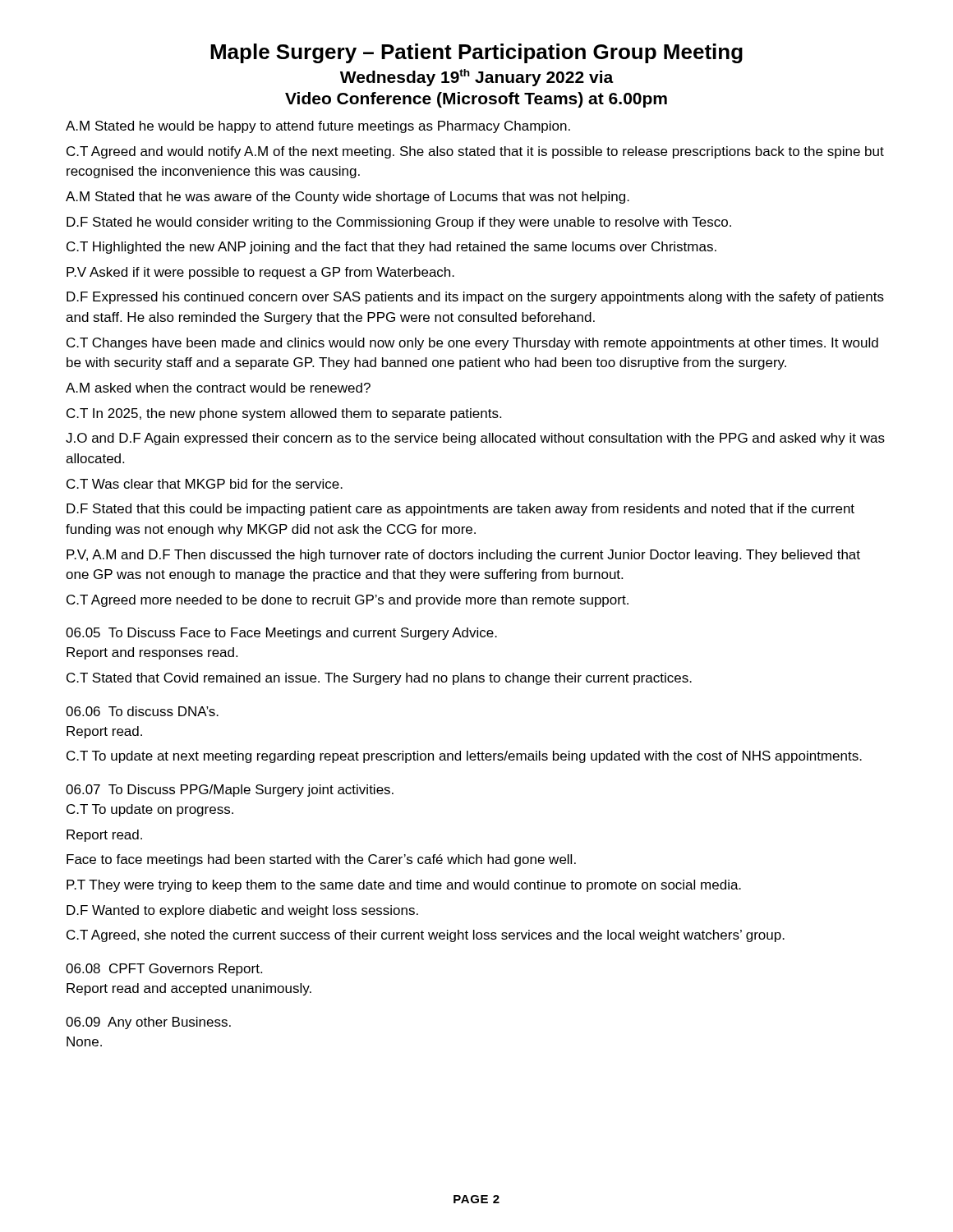Click on the text block containing "C.T Highlighted the new ANP"

[x=392, y=247]
